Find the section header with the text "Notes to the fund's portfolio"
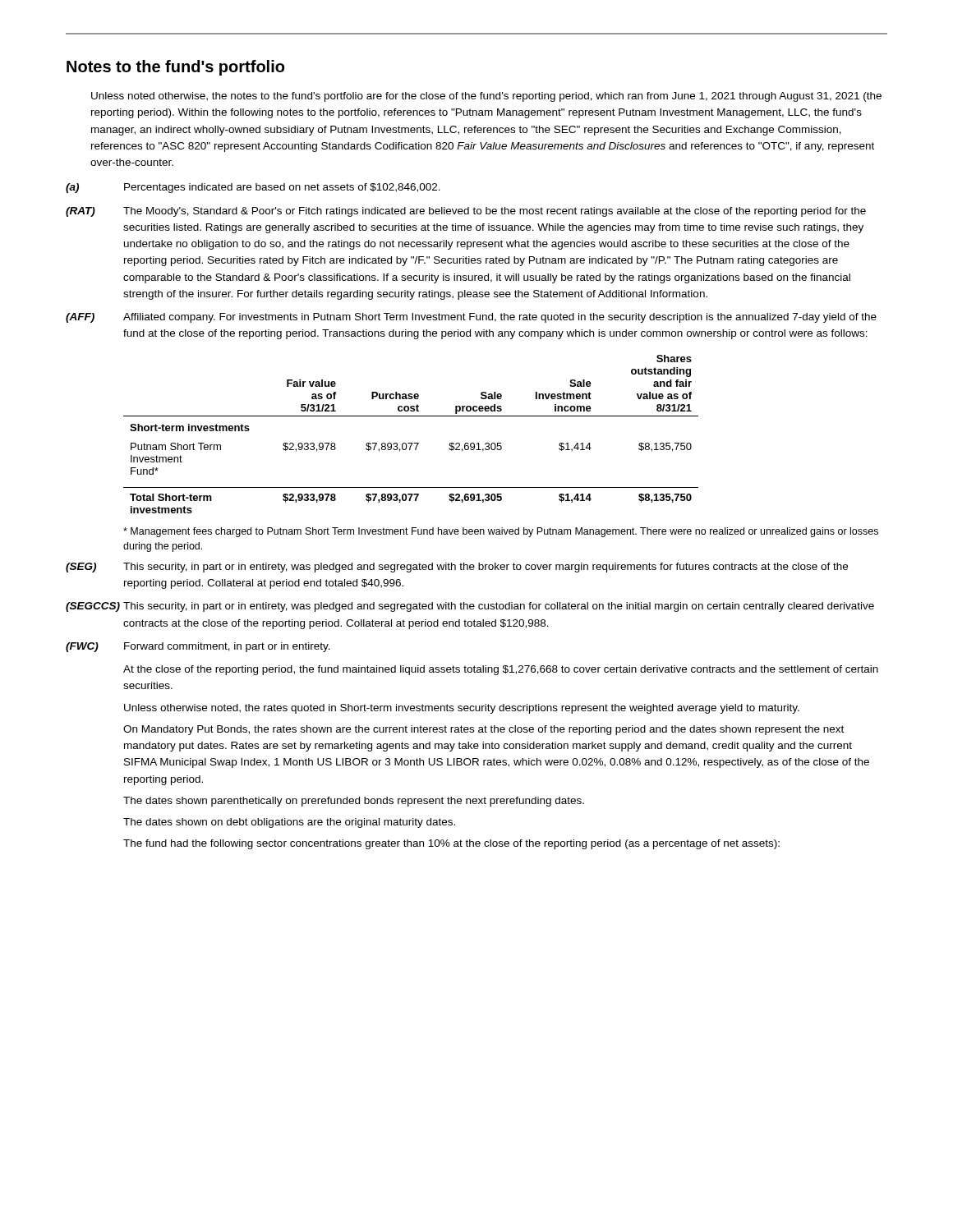The image size is (953, 1232). [x=175, y=67]
